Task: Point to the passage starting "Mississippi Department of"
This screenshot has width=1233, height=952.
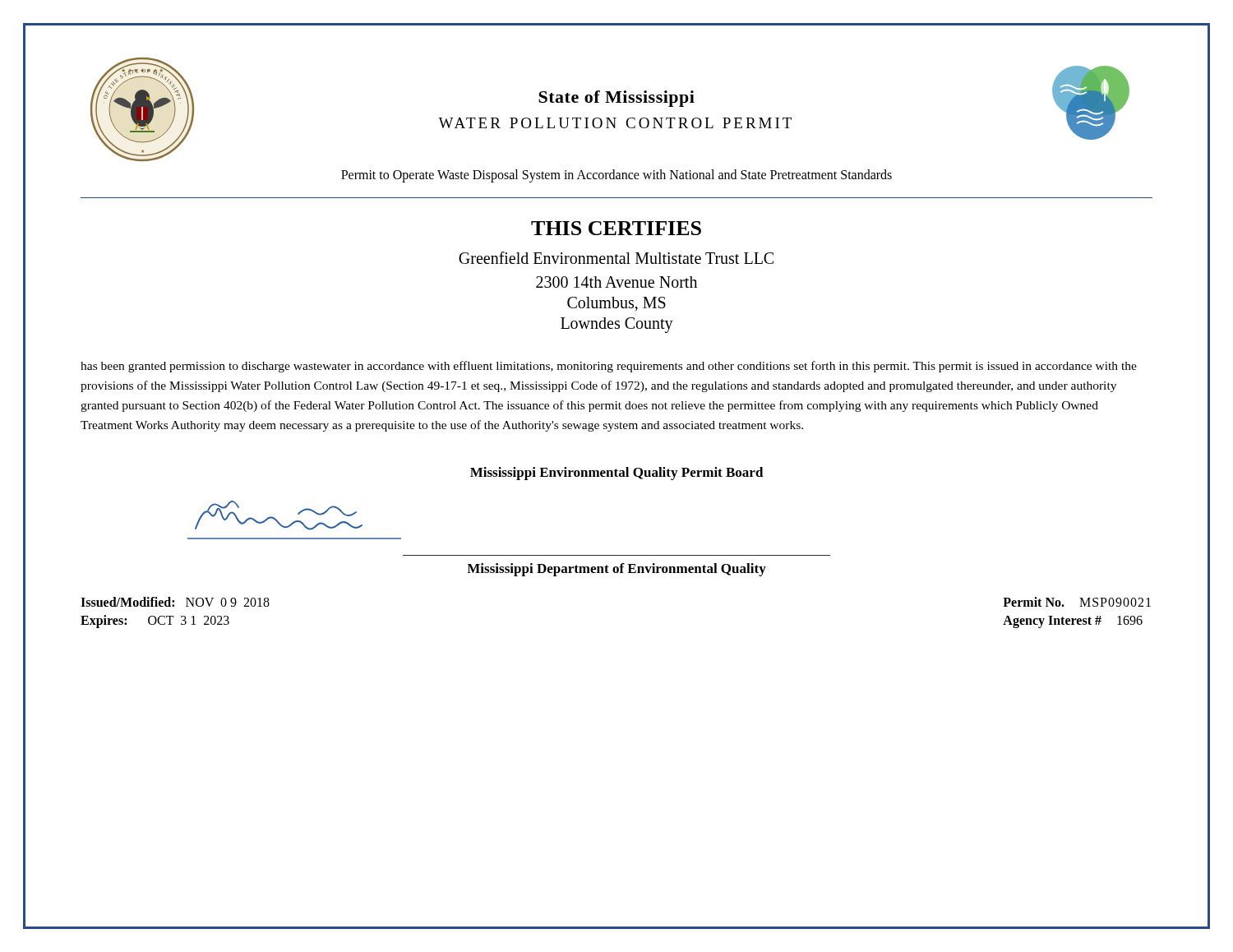Action: coord(616,569)
